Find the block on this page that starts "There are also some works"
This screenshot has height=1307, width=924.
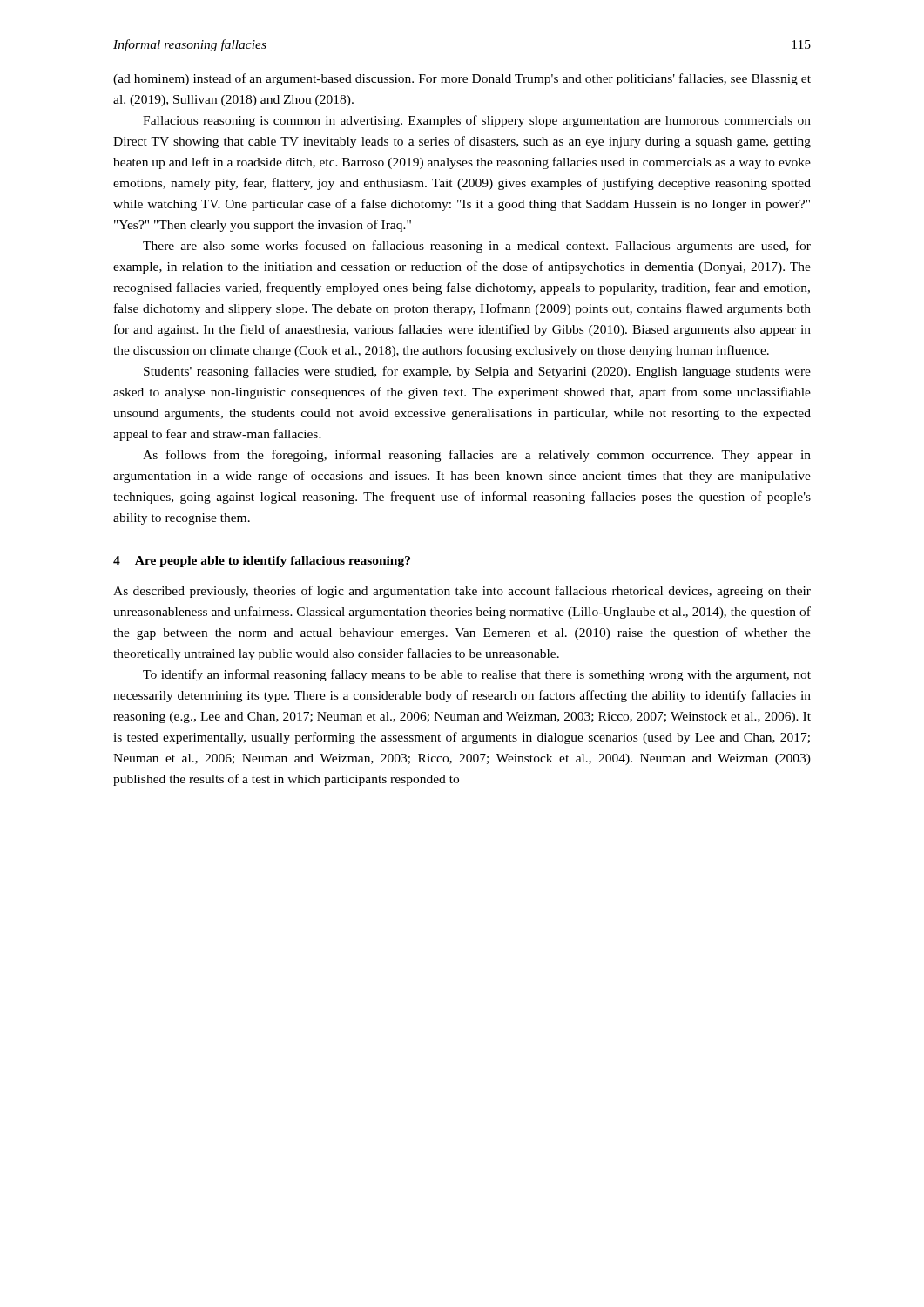pos(462,298)
